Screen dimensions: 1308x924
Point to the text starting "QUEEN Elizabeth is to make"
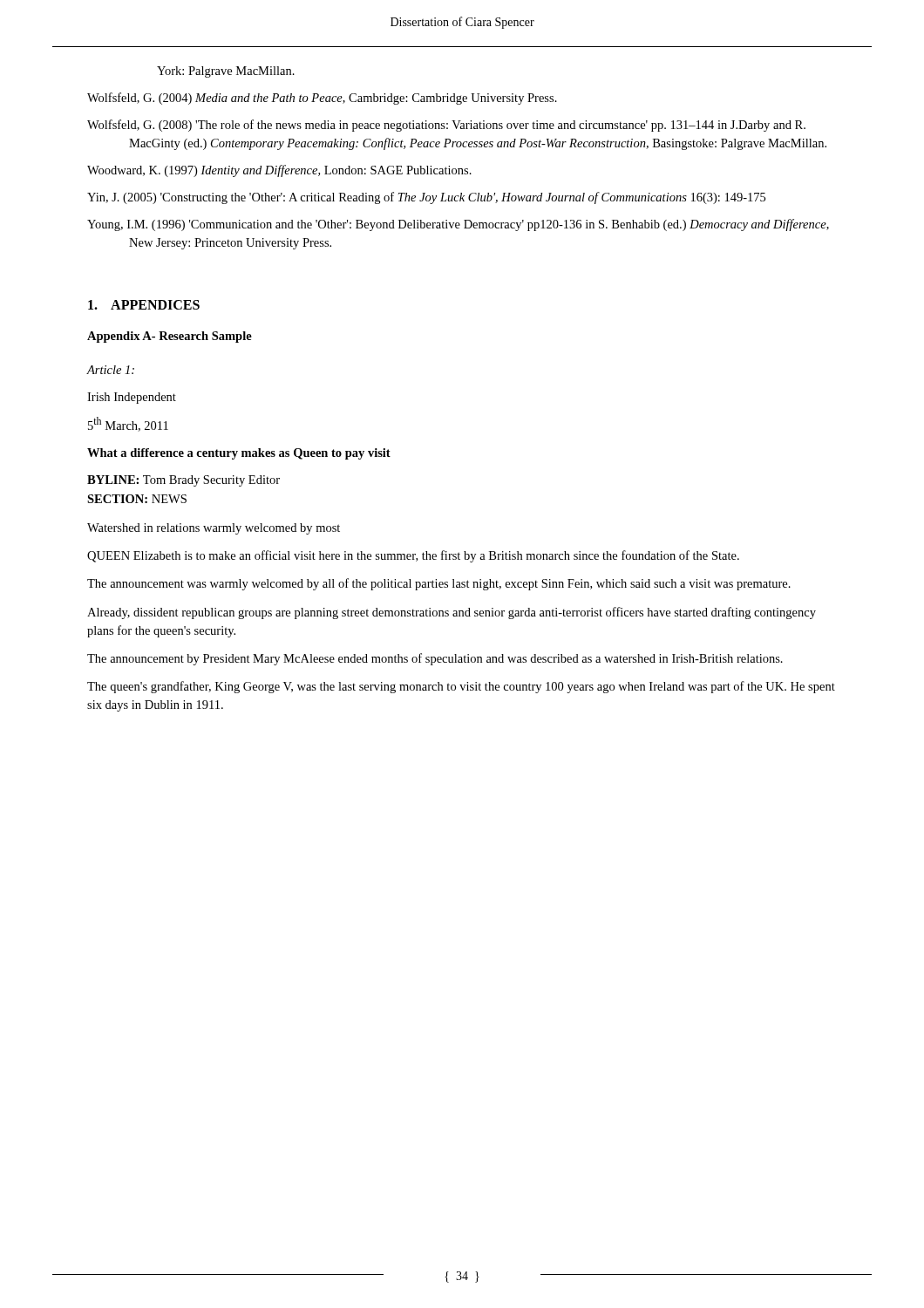click(x=413, y=556)
